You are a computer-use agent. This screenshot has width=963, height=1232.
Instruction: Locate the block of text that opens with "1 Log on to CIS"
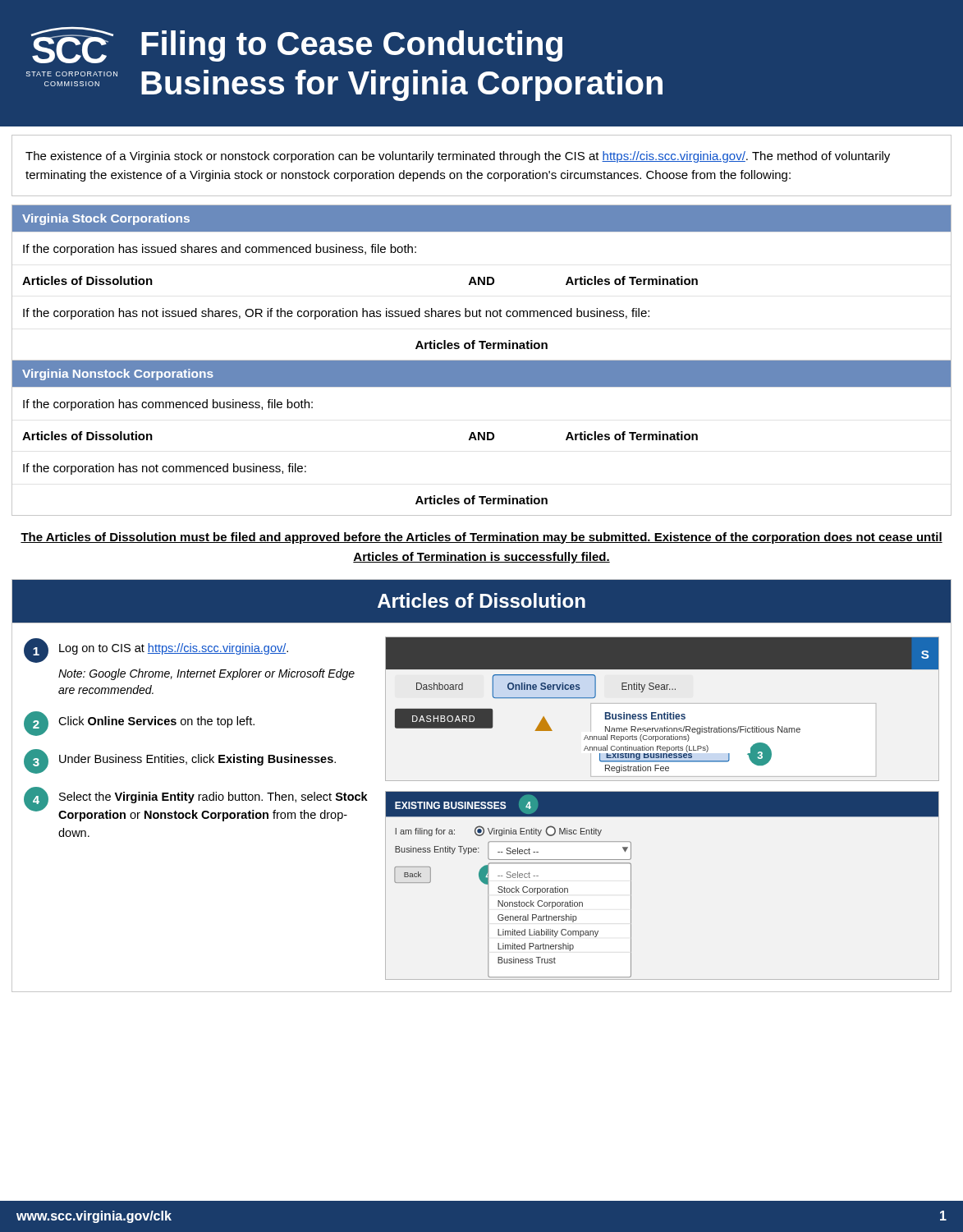pos(156,650)
